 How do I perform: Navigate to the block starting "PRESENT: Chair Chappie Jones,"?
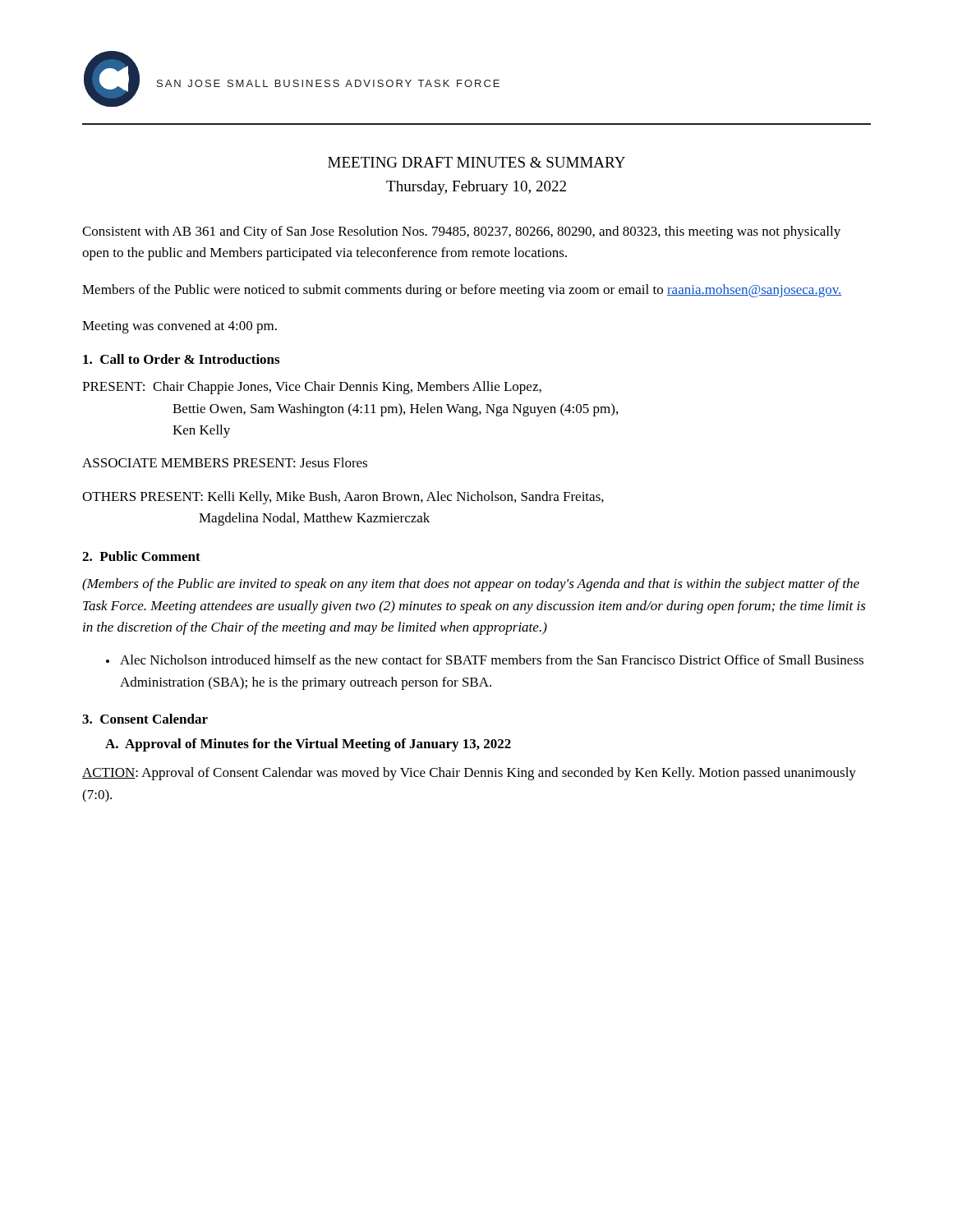pyautogui.click(x=476, y=410)
